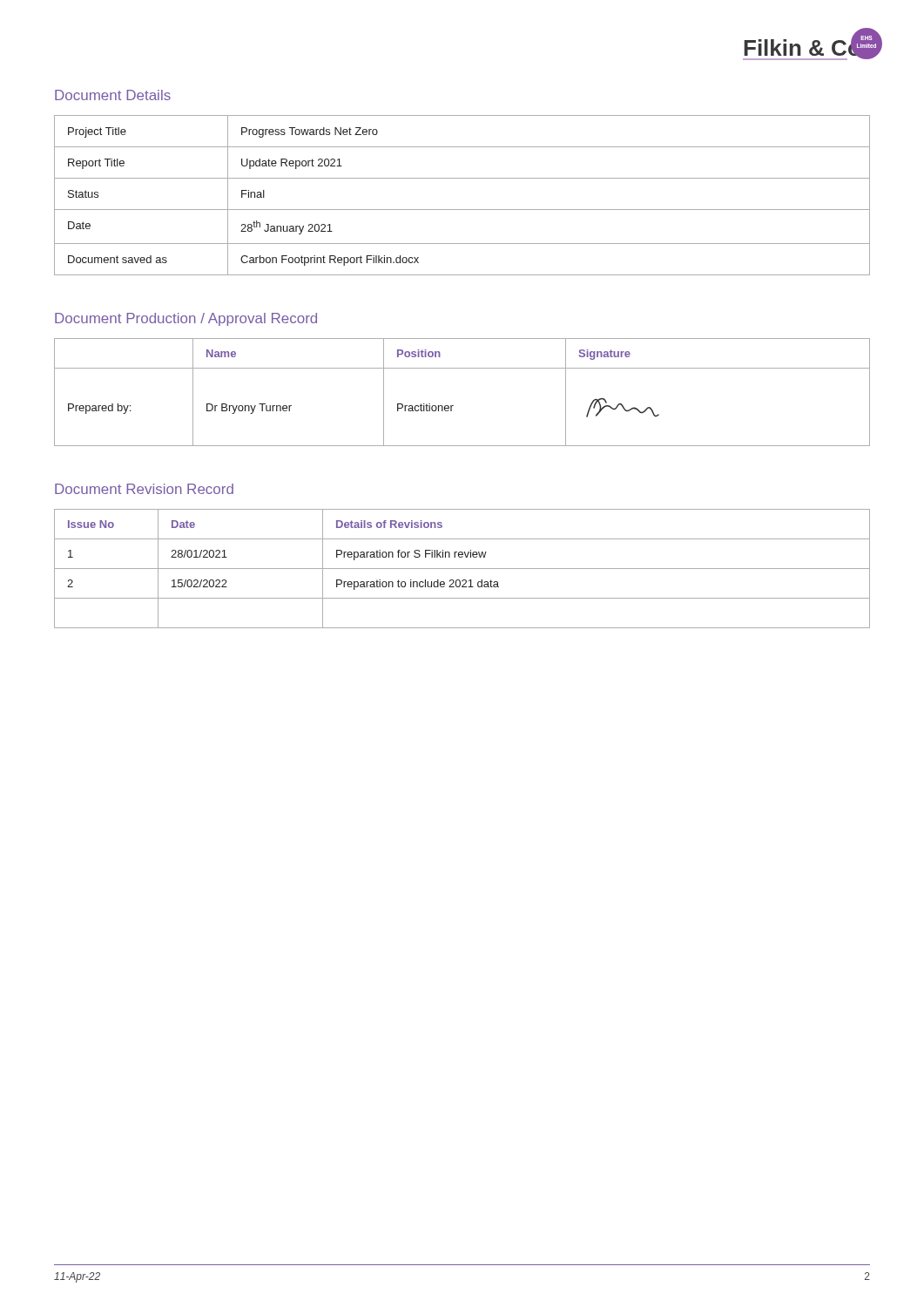Locate the section header that reads "Document Revision Record"
This screenshot has height=1307, width=924.
coord(144,490)
